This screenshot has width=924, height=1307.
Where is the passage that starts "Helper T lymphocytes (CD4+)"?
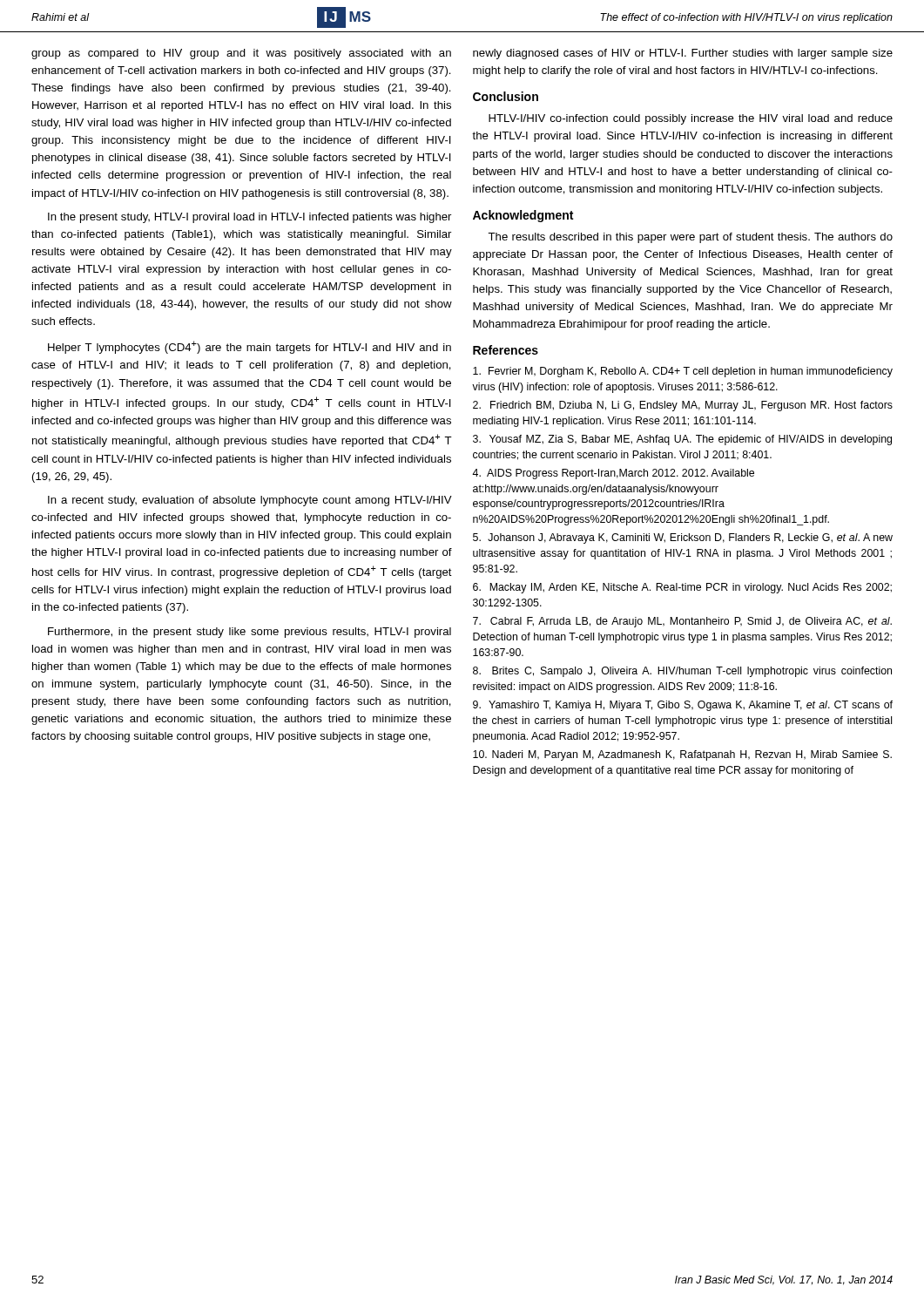click(x=241, y=411)
